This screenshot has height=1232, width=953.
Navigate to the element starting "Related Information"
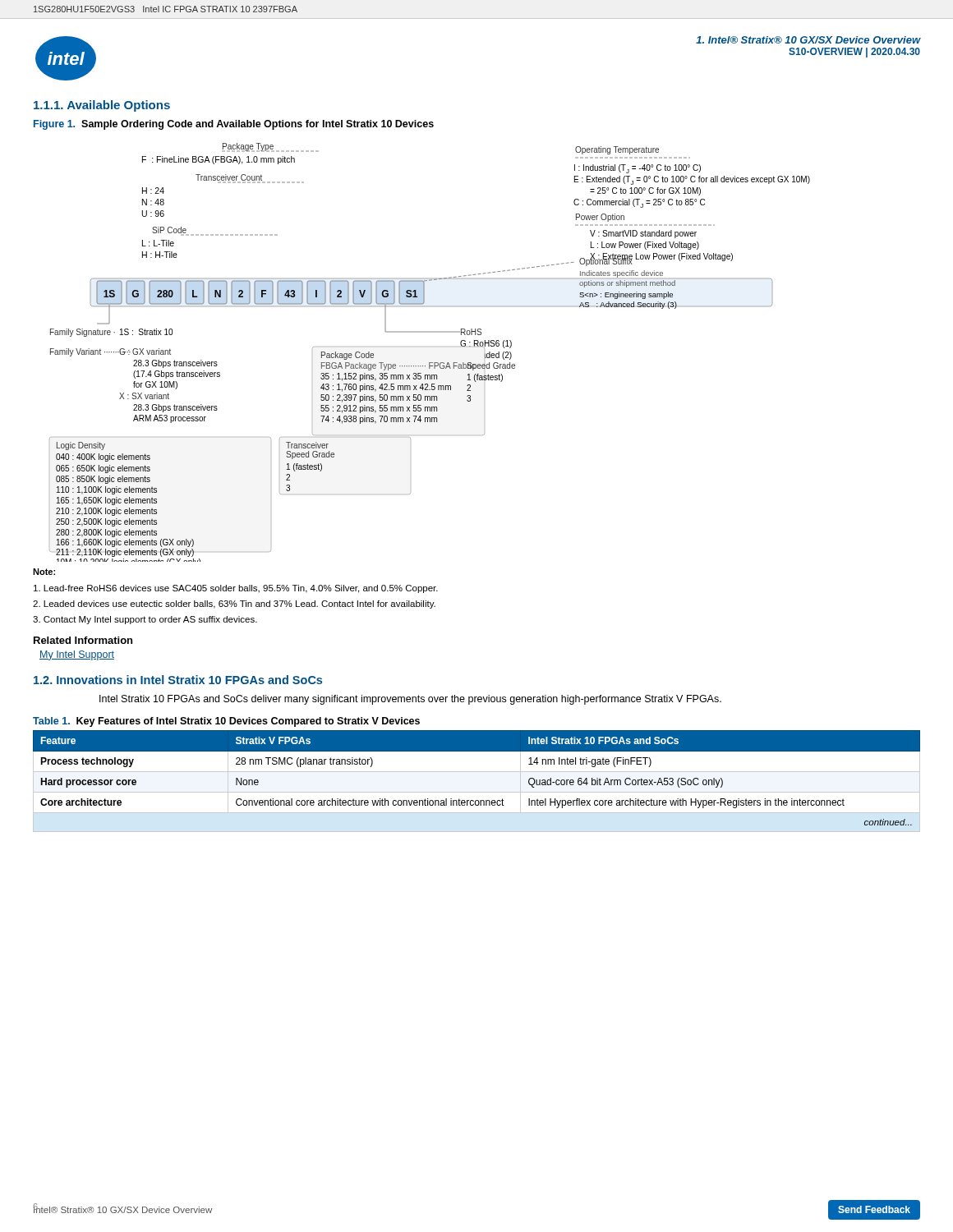pyautogui.click(x=83, y=640)
